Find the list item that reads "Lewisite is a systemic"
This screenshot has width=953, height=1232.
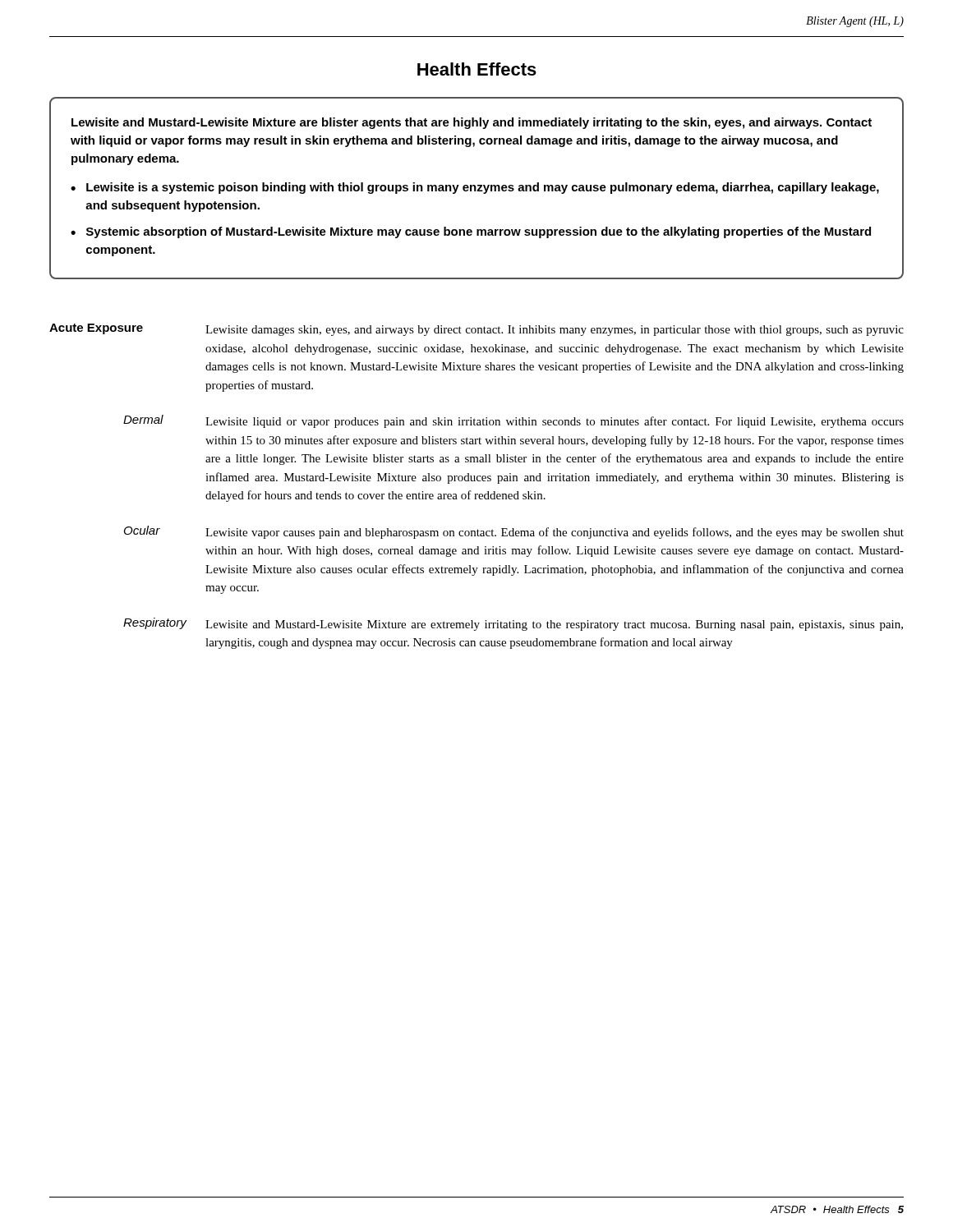pos(484,196)
